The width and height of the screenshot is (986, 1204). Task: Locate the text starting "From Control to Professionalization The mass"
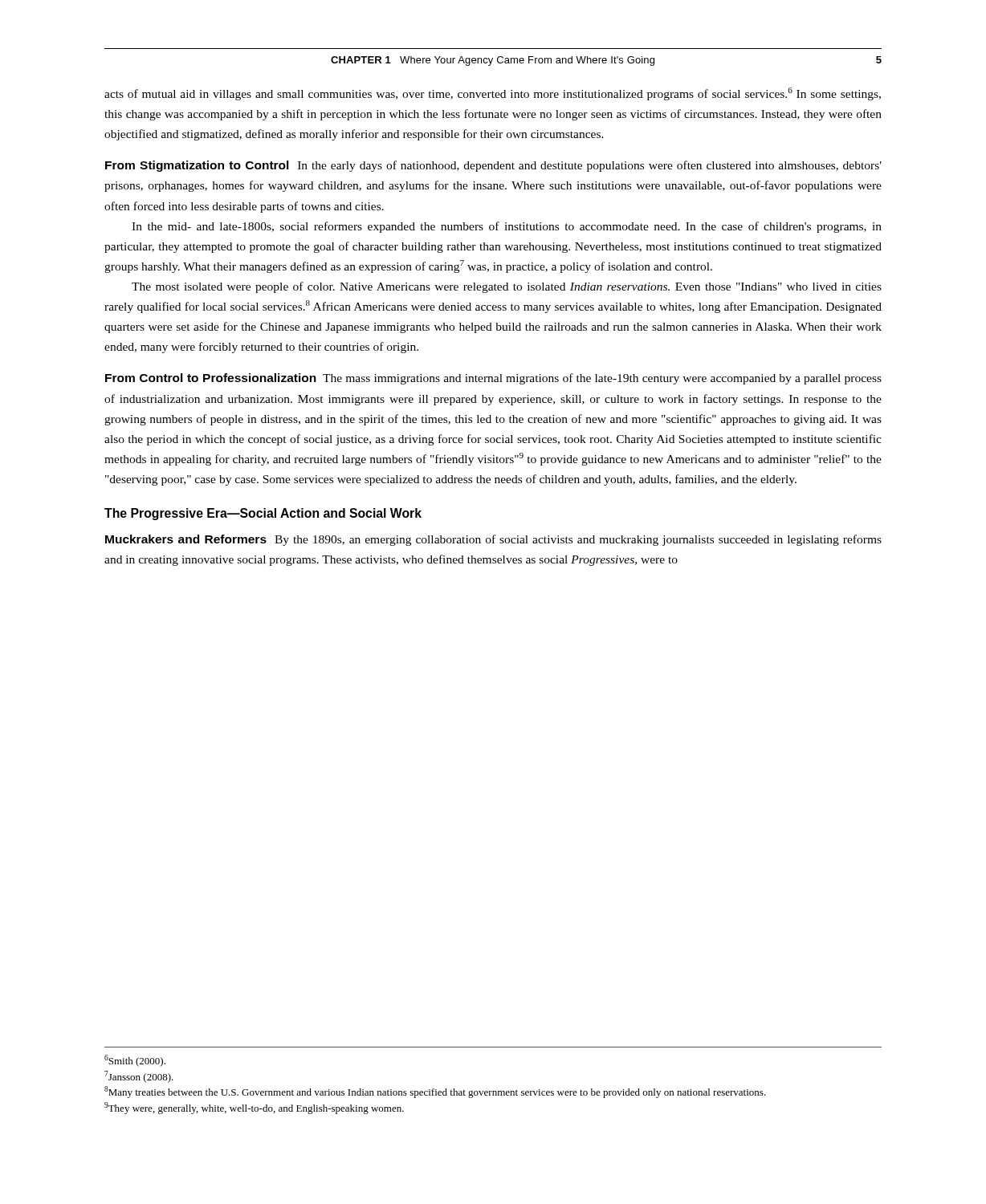(x=493, y=428)
